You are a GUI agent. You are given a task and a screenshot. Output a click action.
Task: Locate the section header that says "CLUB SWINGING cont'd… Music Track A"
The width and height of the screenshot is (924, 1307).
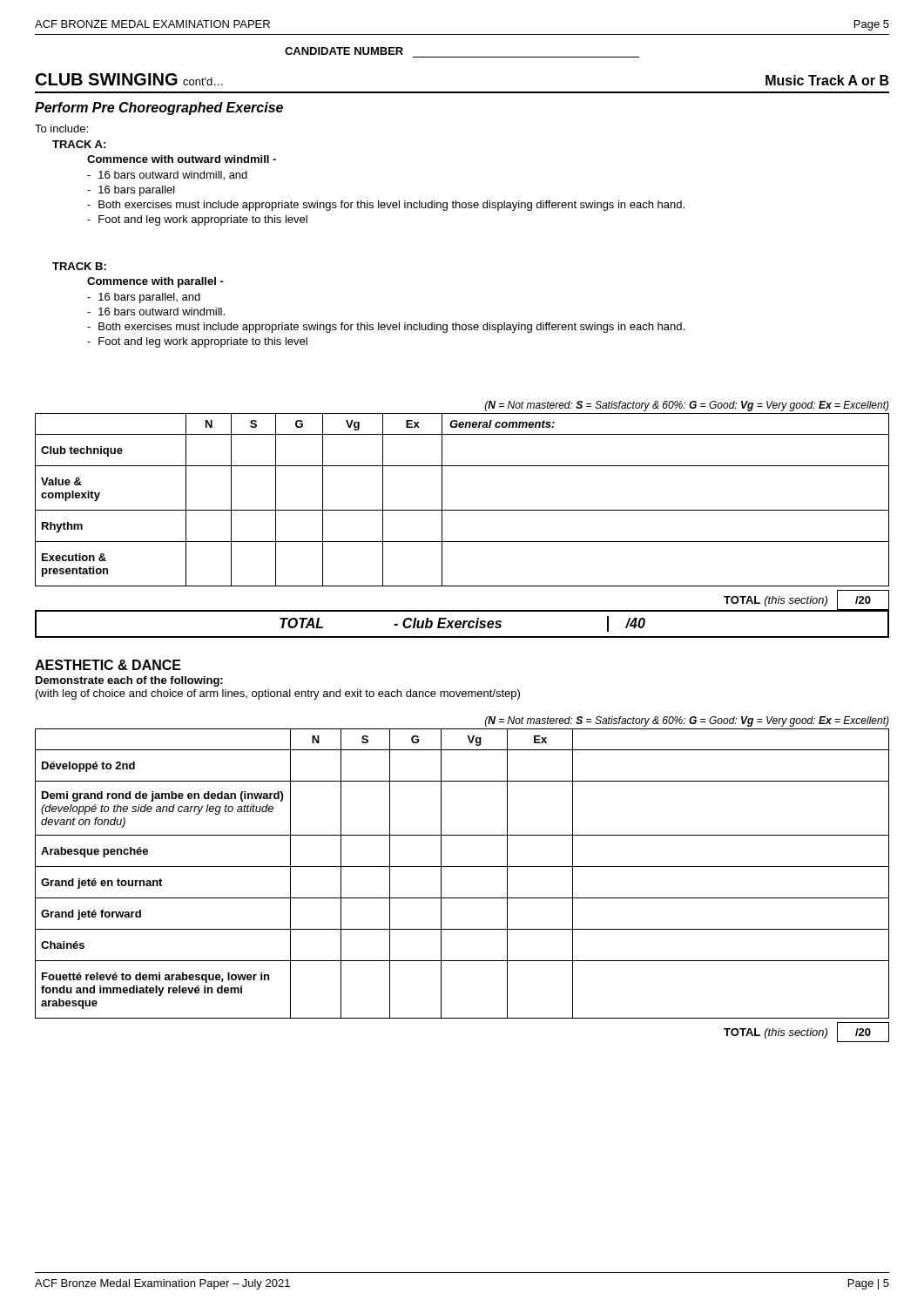[x=462, y=80]
